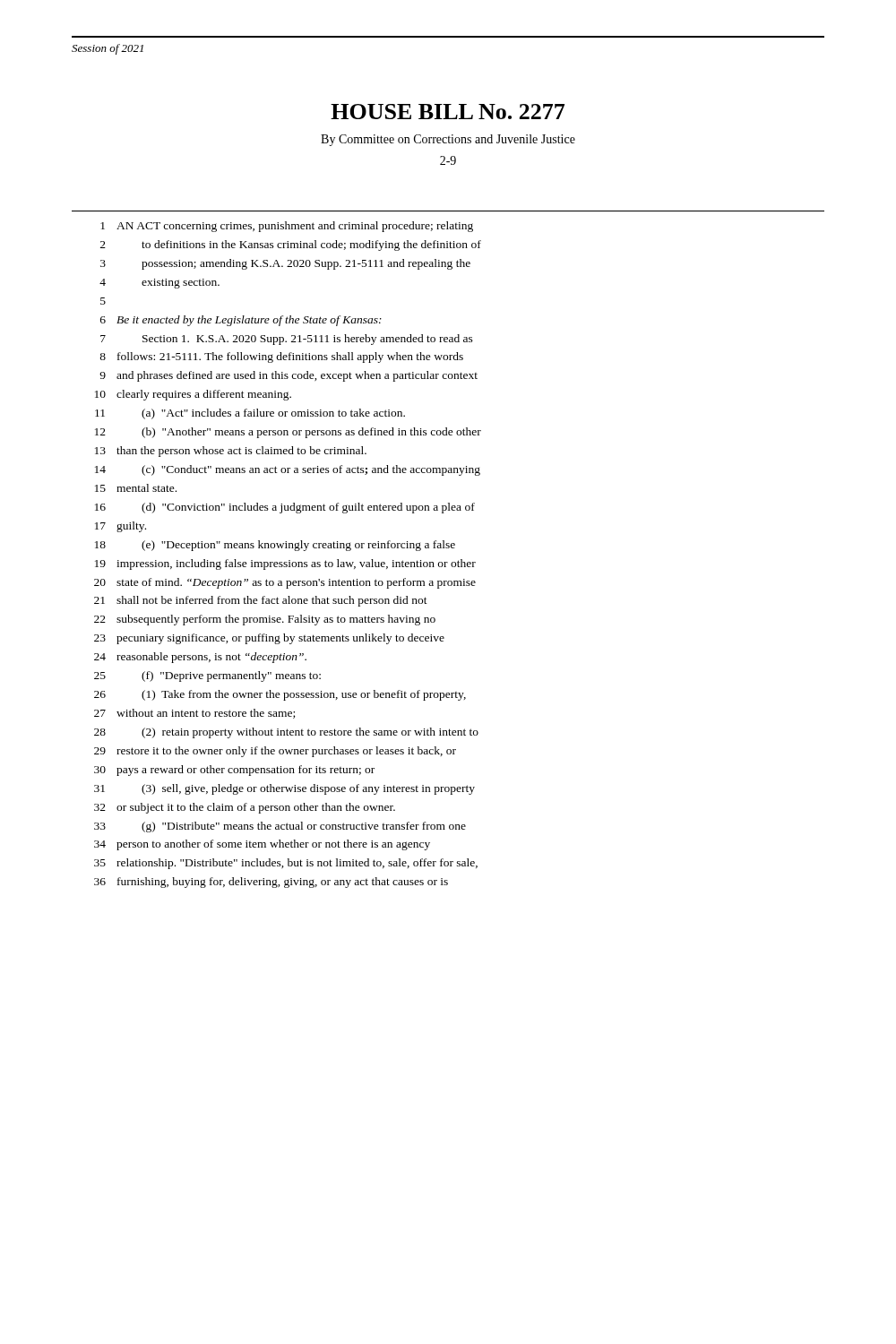Screen dimensions: 1344x896
Task: Locate the block of text that opens with "19 impression, including false impressions"
Action: click(x=448, y=564)
